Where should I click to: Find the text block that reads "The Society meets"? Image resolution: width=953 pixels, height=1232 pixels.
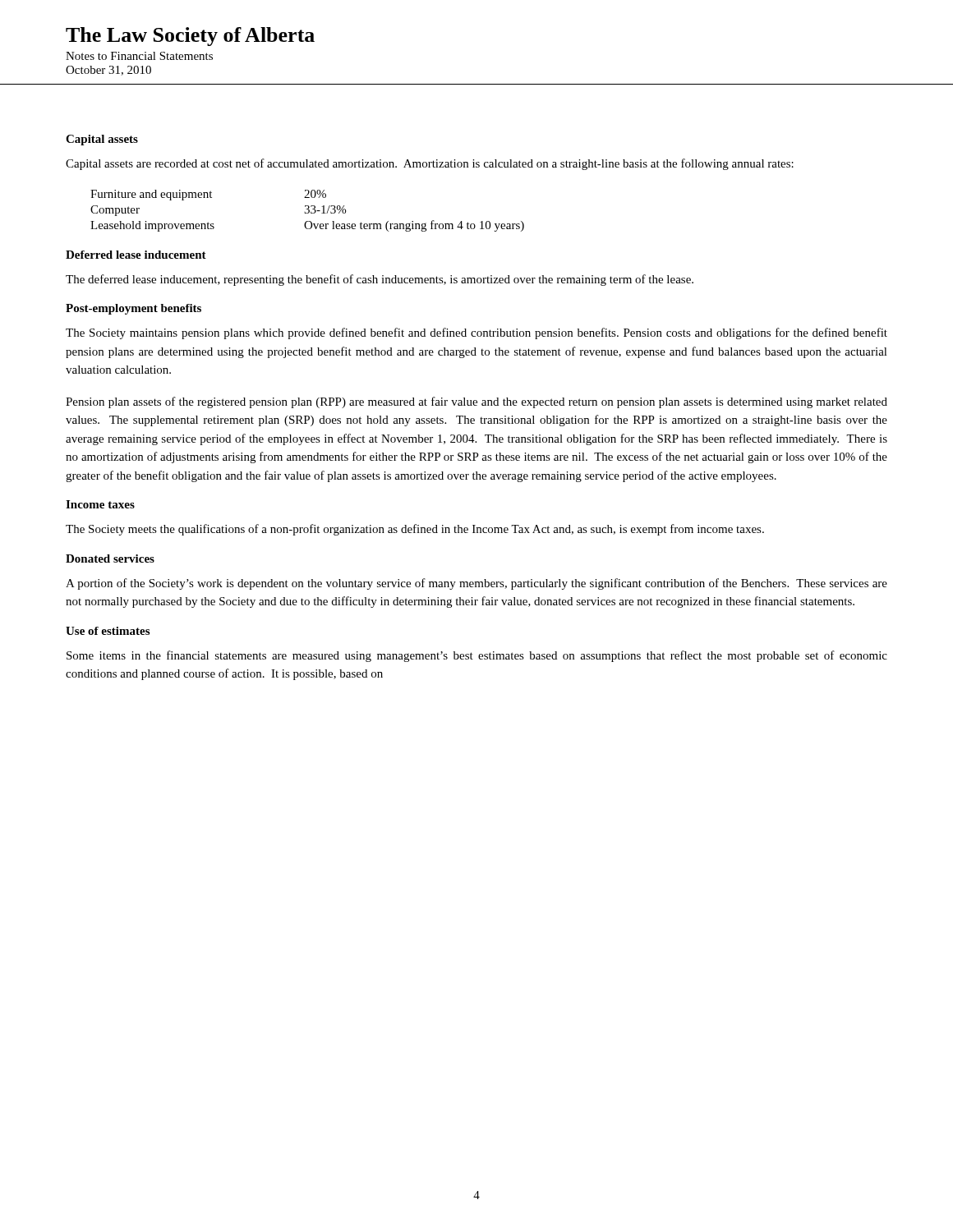coord(415,529)
